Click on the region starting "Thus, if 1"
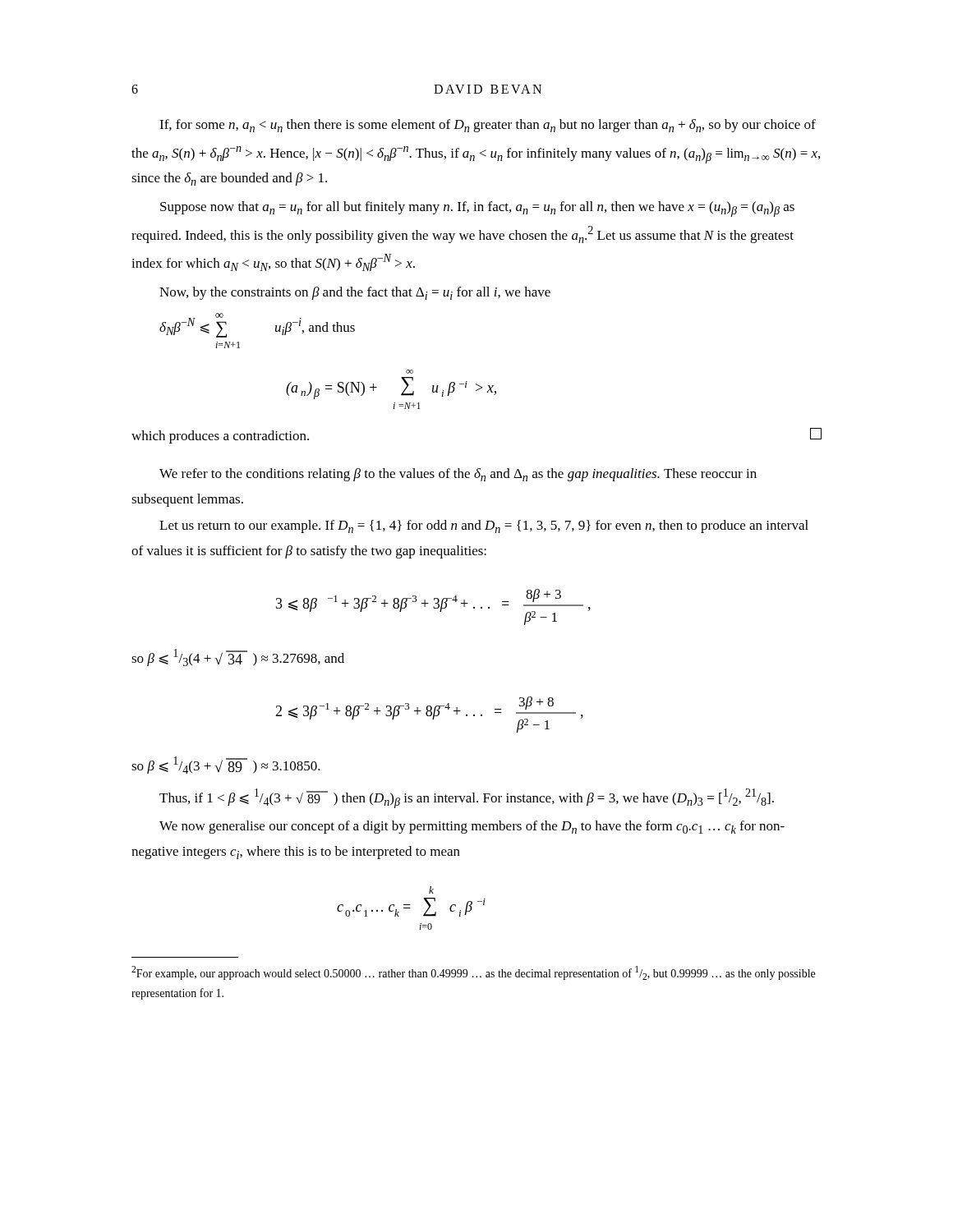This screenshot has height=1232, width=953. pyautogui.click(x=476, y=798)
